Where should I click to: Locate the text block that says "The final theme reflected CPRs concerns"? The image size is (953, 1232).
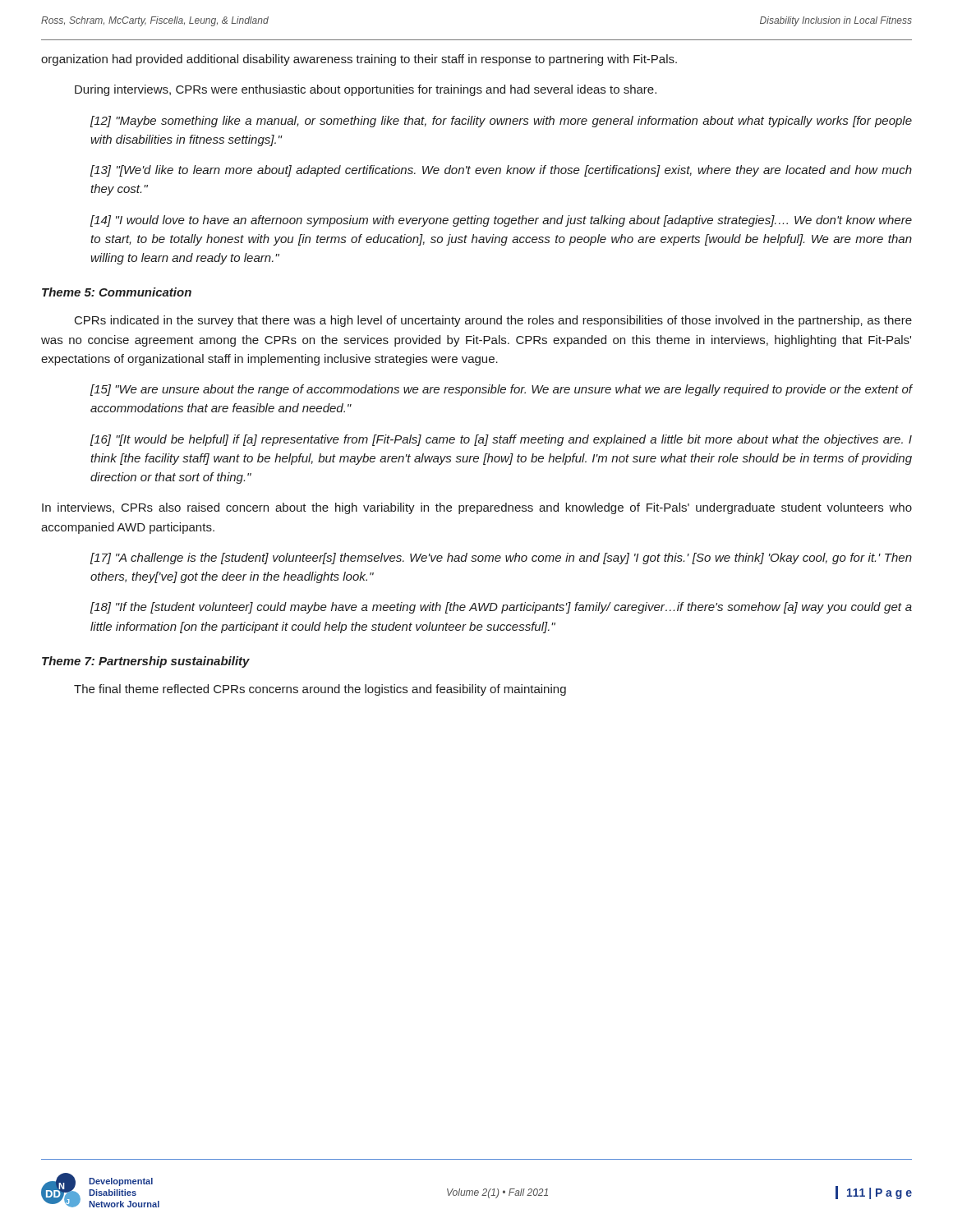320,689
